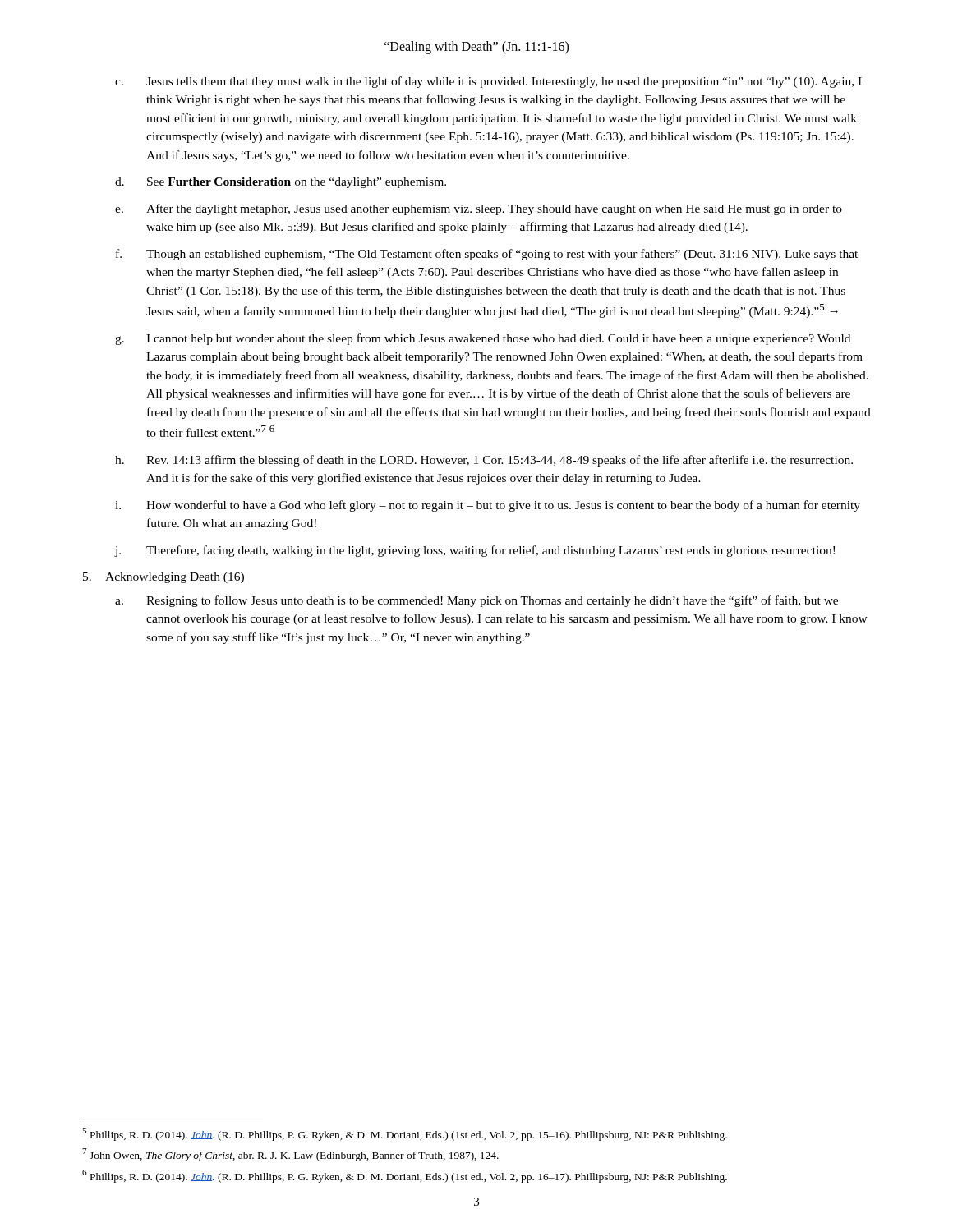Find the list item that says "a. Resigning to"
This screenshot has width=953, height=1232.
493,619
